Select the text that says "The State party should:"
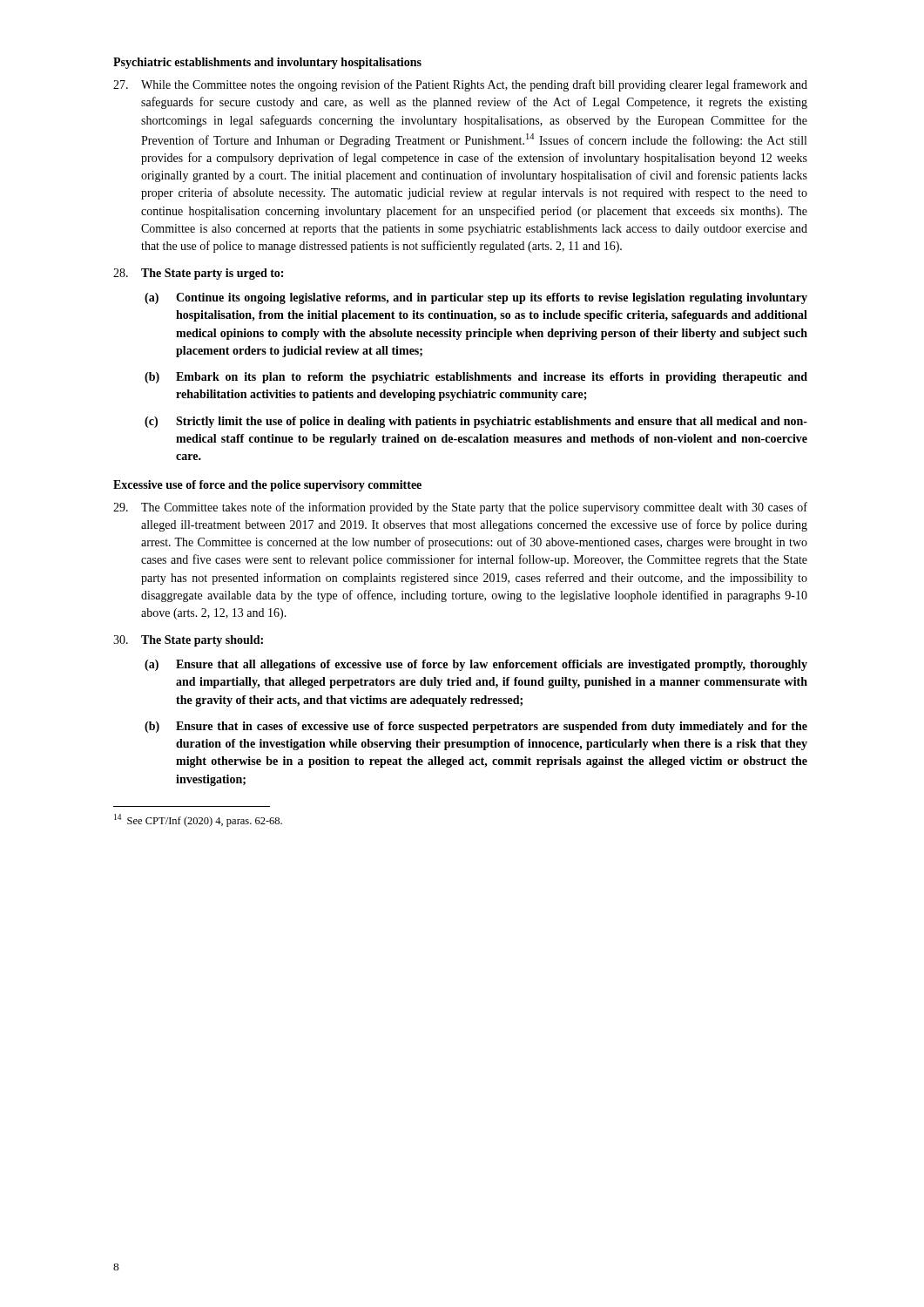This screenshot has height=1307, width=924. [188, 641]
